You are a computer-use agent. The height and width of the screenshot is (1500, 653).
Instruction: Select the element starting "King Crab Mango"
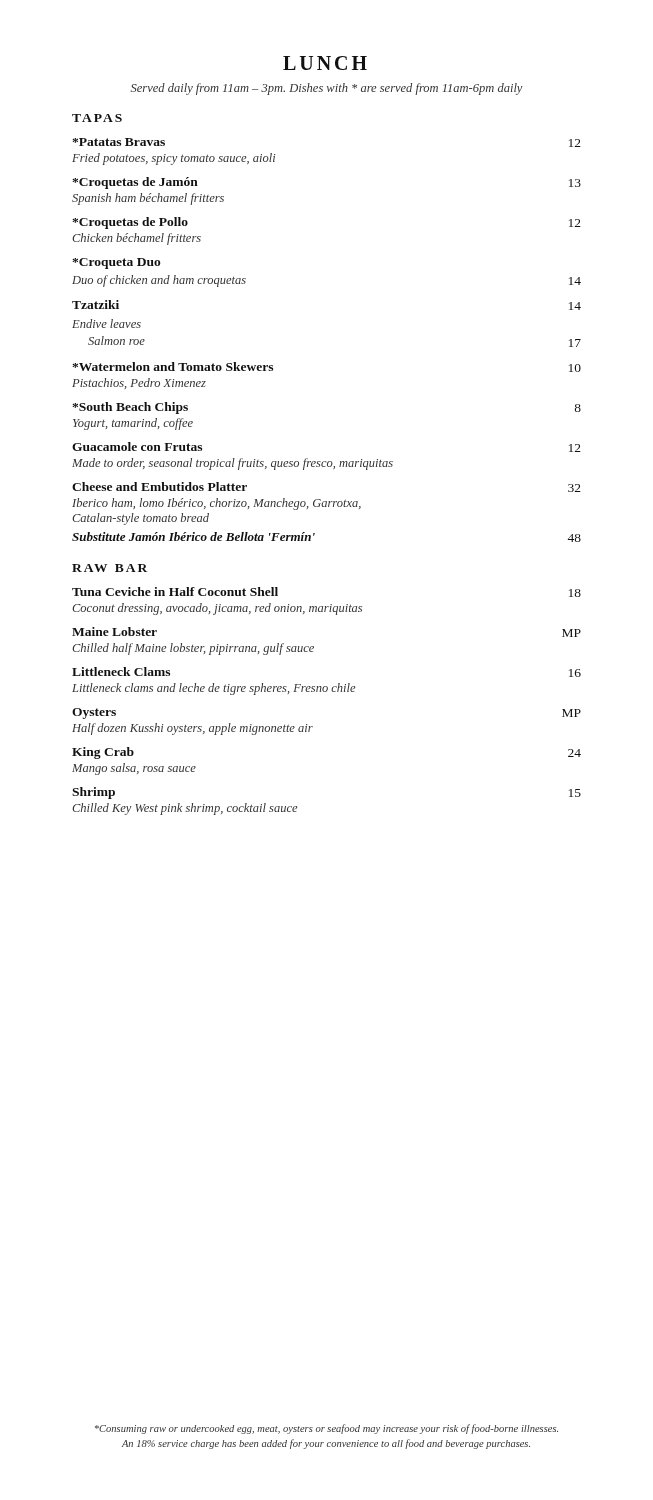pos(108,754)
